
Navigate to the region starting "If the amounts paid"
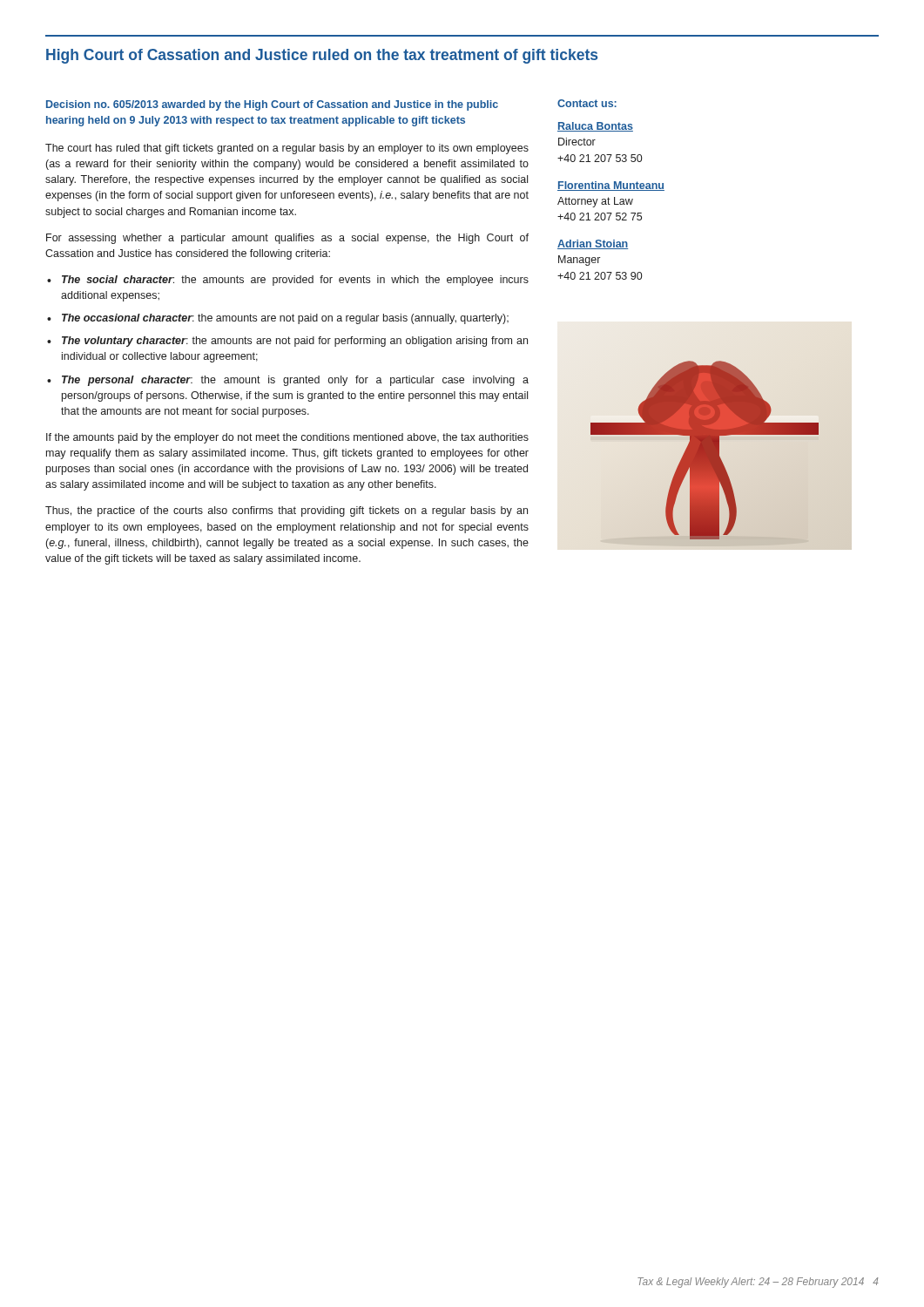[287, 461]
